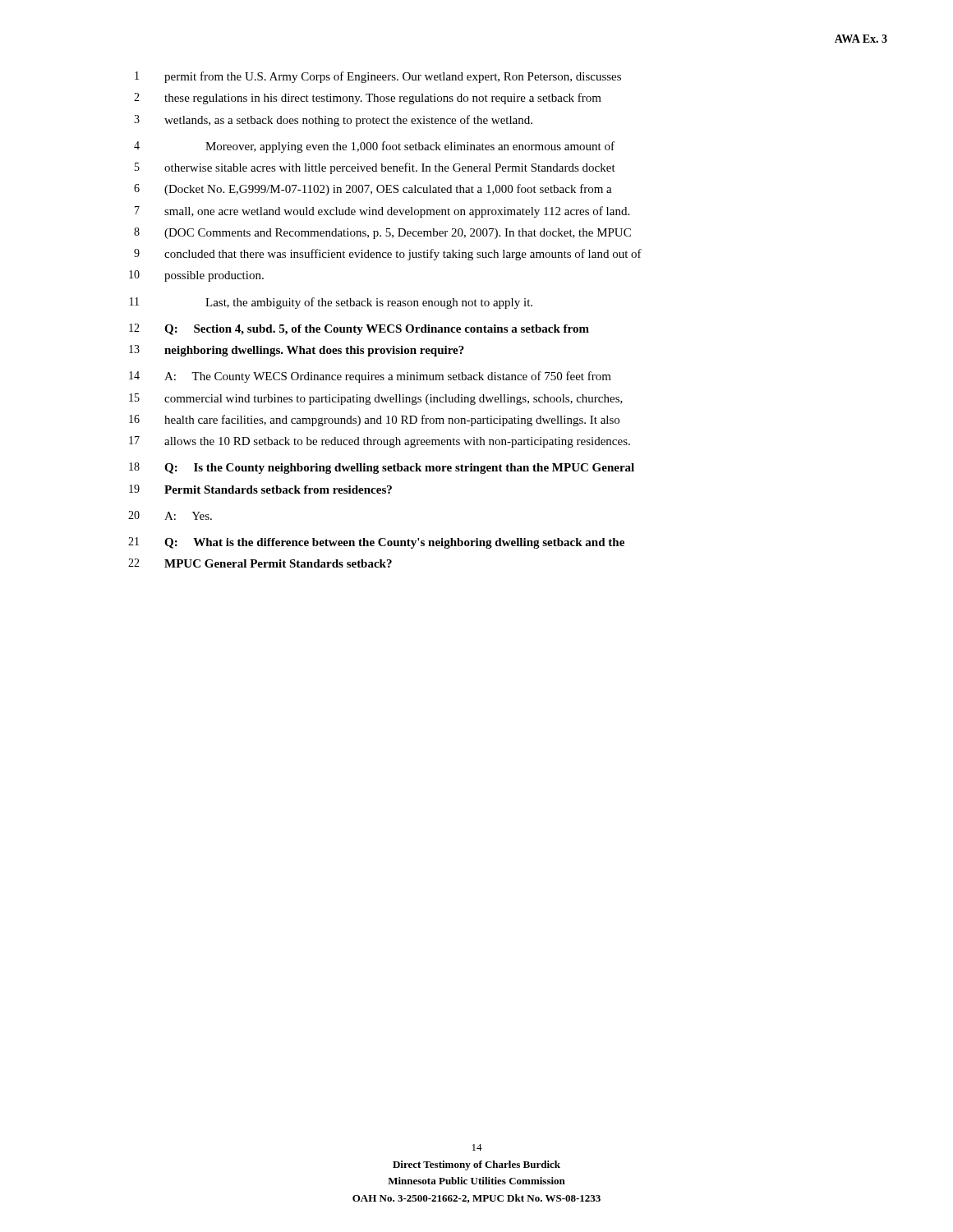The width and height of the screenshot is (953, 1232).
Task: Click the passage that begins "12 Q: Section 4, subd. 5,"
Action: [497, 339]
